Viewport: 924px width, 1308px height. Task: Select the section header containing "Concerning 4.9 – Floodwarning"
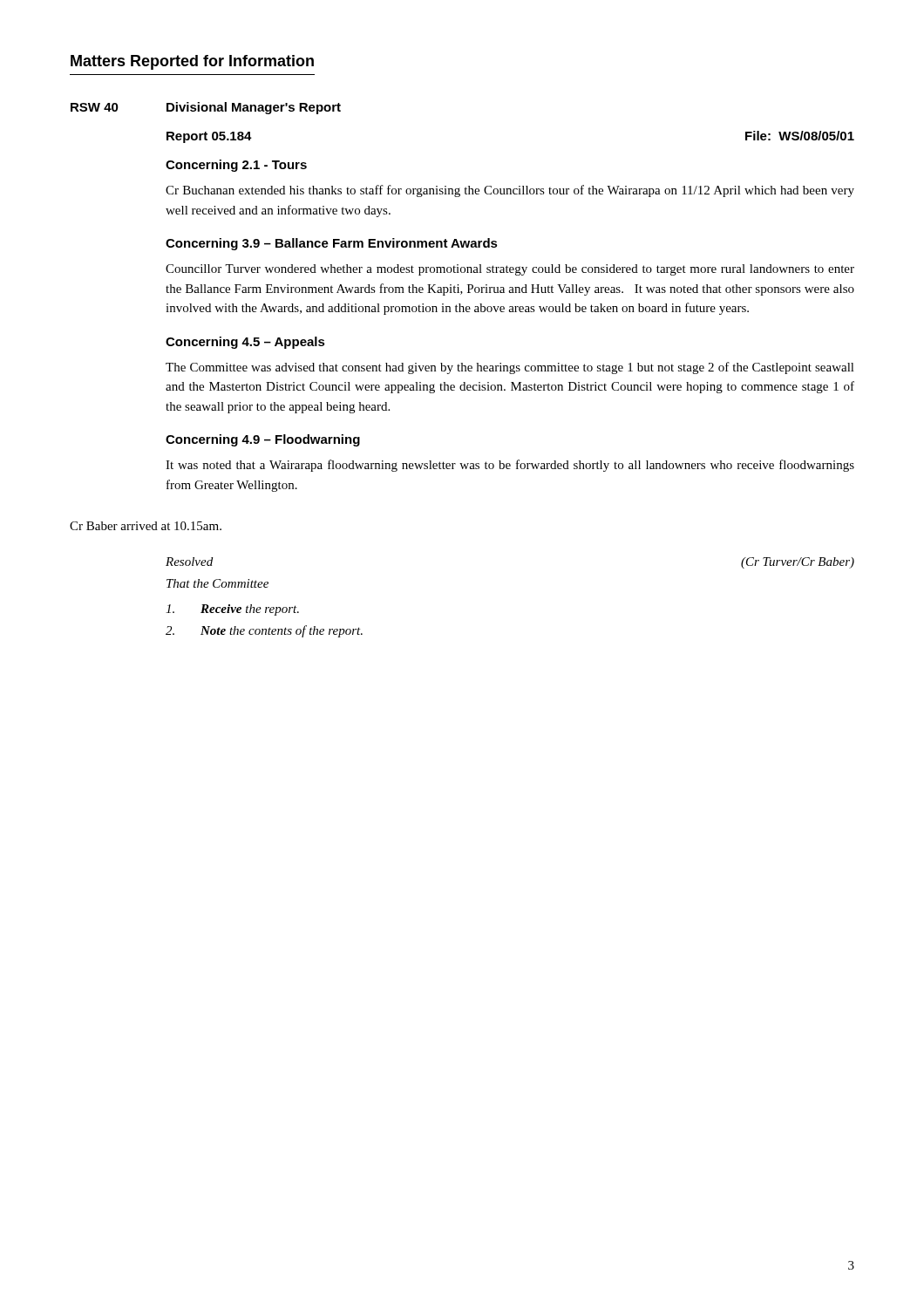[x=263, y=439]
